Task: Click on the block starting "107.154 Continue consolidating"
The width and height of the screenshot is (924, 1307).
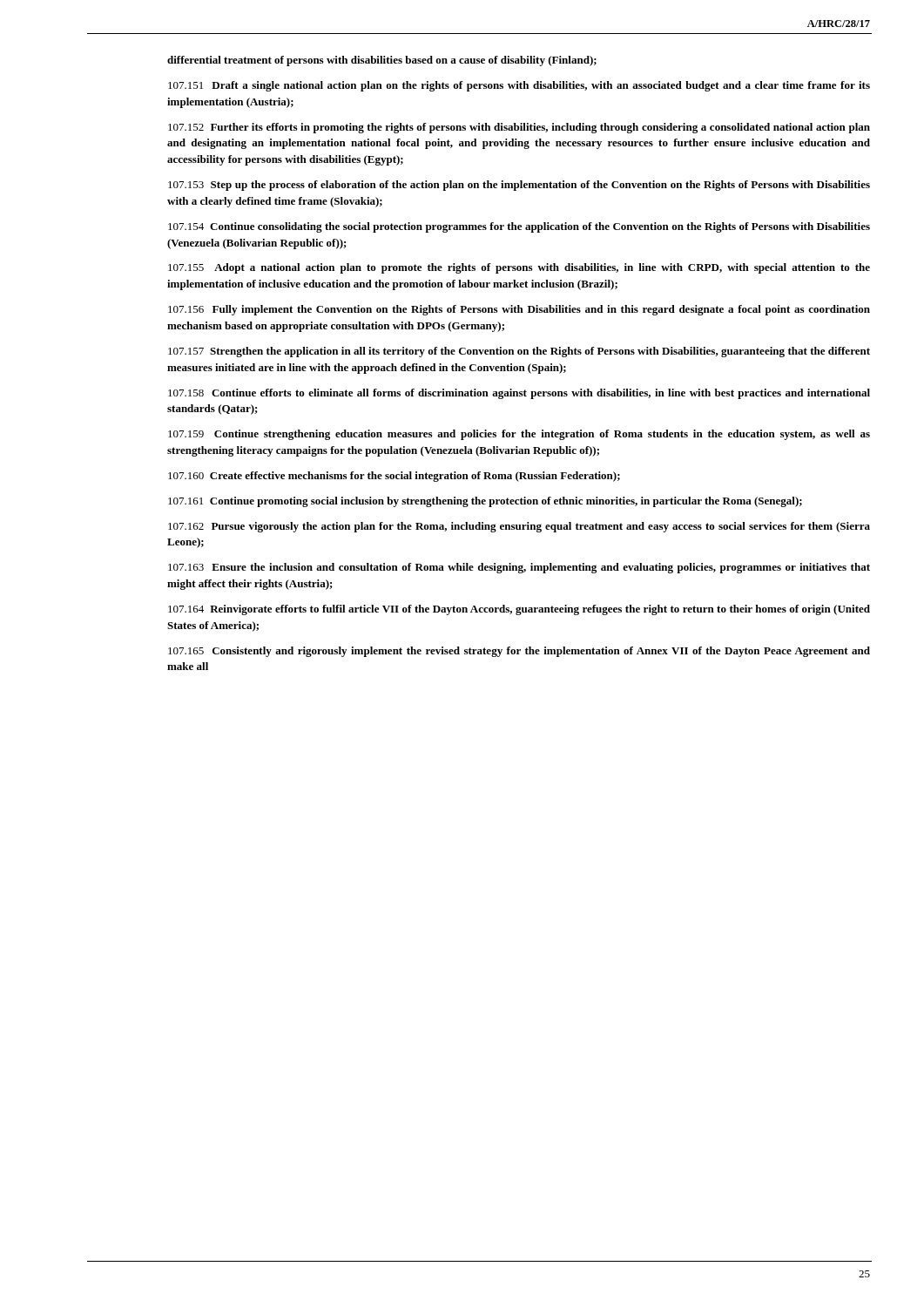Action: (519, 235)
